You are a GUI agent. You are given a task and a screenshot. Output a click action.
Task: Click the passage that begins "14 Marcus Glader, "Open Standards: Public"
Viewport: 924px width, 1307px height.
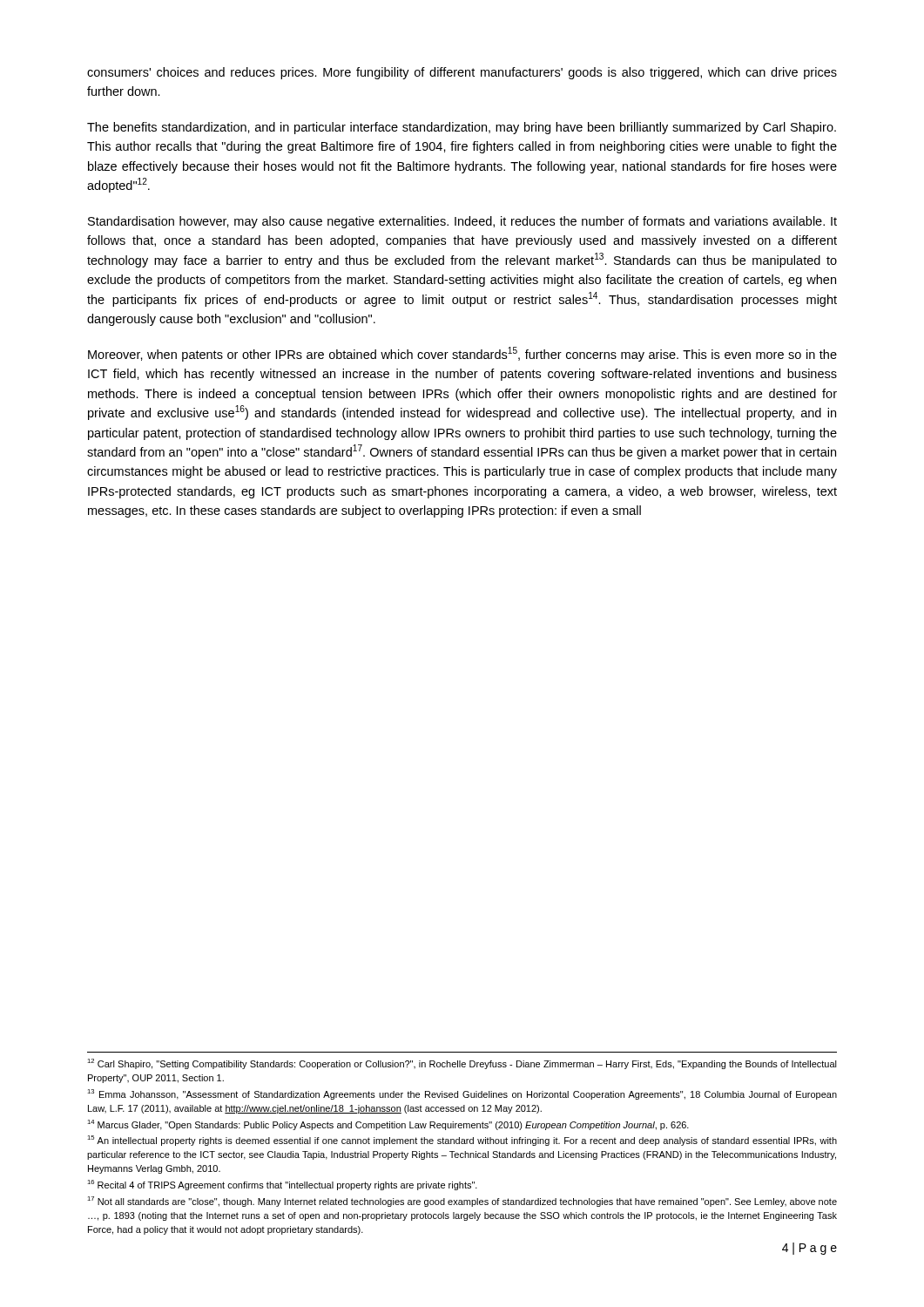[388, 1124]
